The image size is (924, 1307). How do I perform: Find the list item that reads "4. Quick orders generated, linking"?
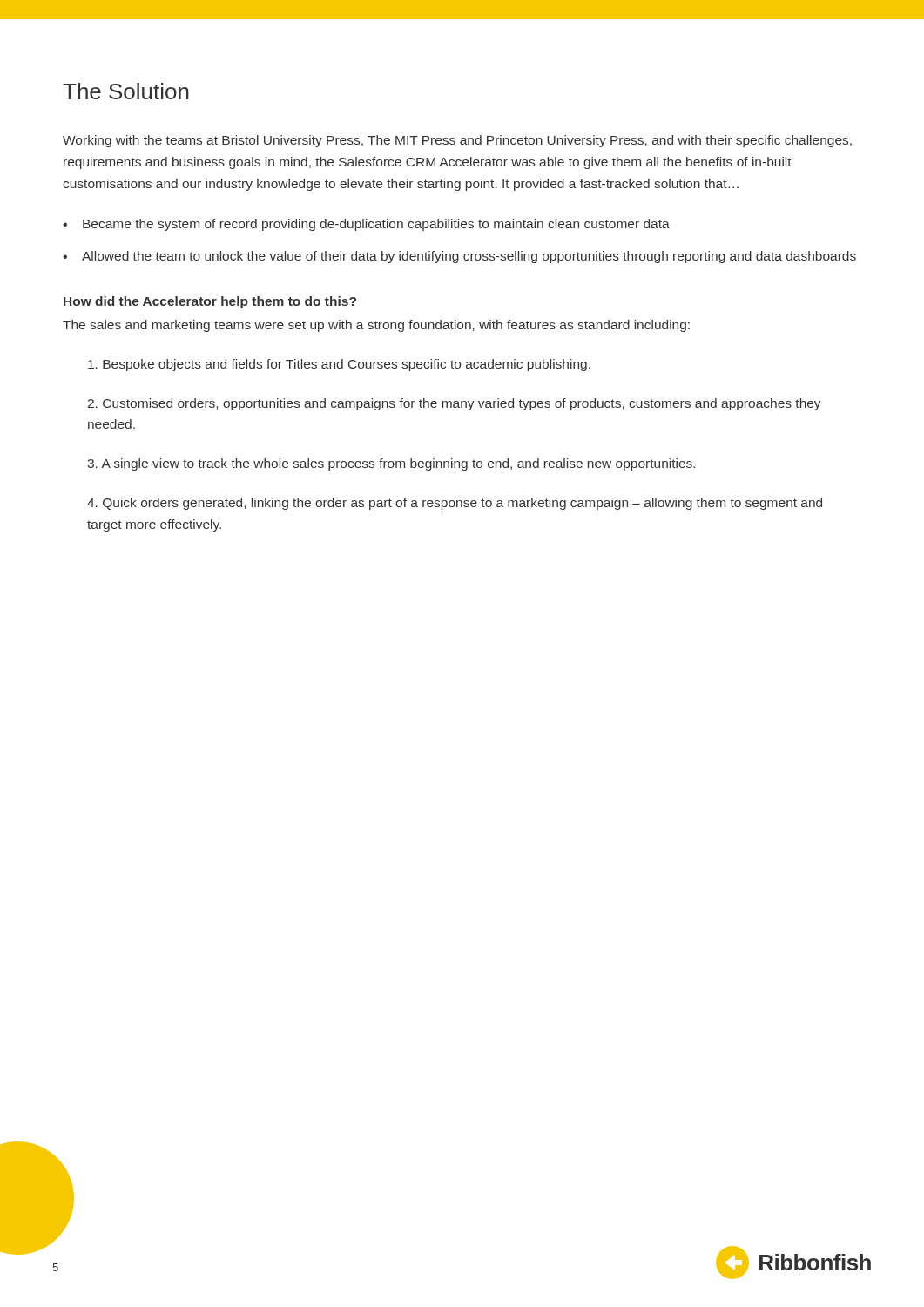pyautogui.click(x=462, y=514)
